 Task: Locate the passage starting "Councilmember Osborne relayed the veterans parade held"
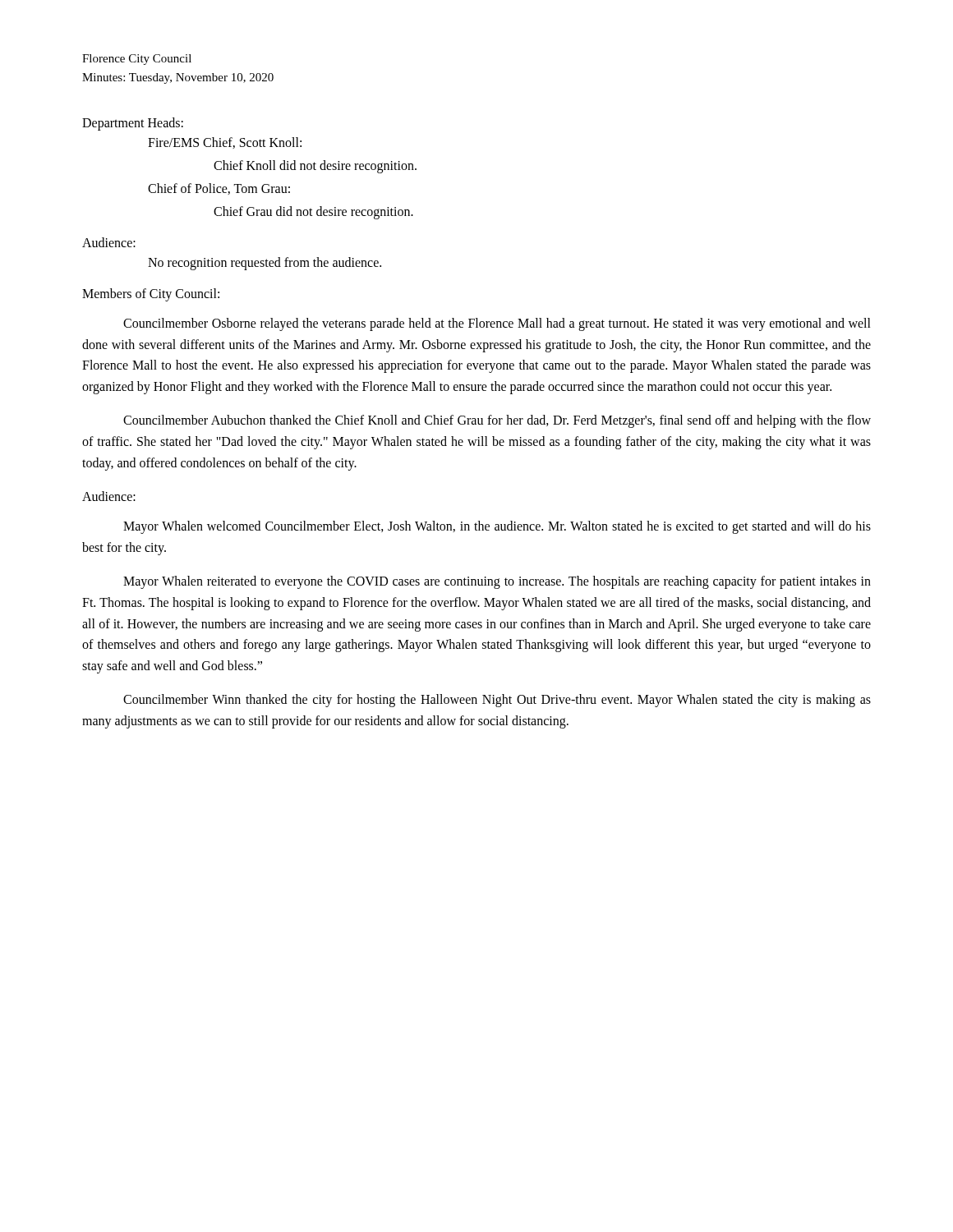tap(476, 355)
